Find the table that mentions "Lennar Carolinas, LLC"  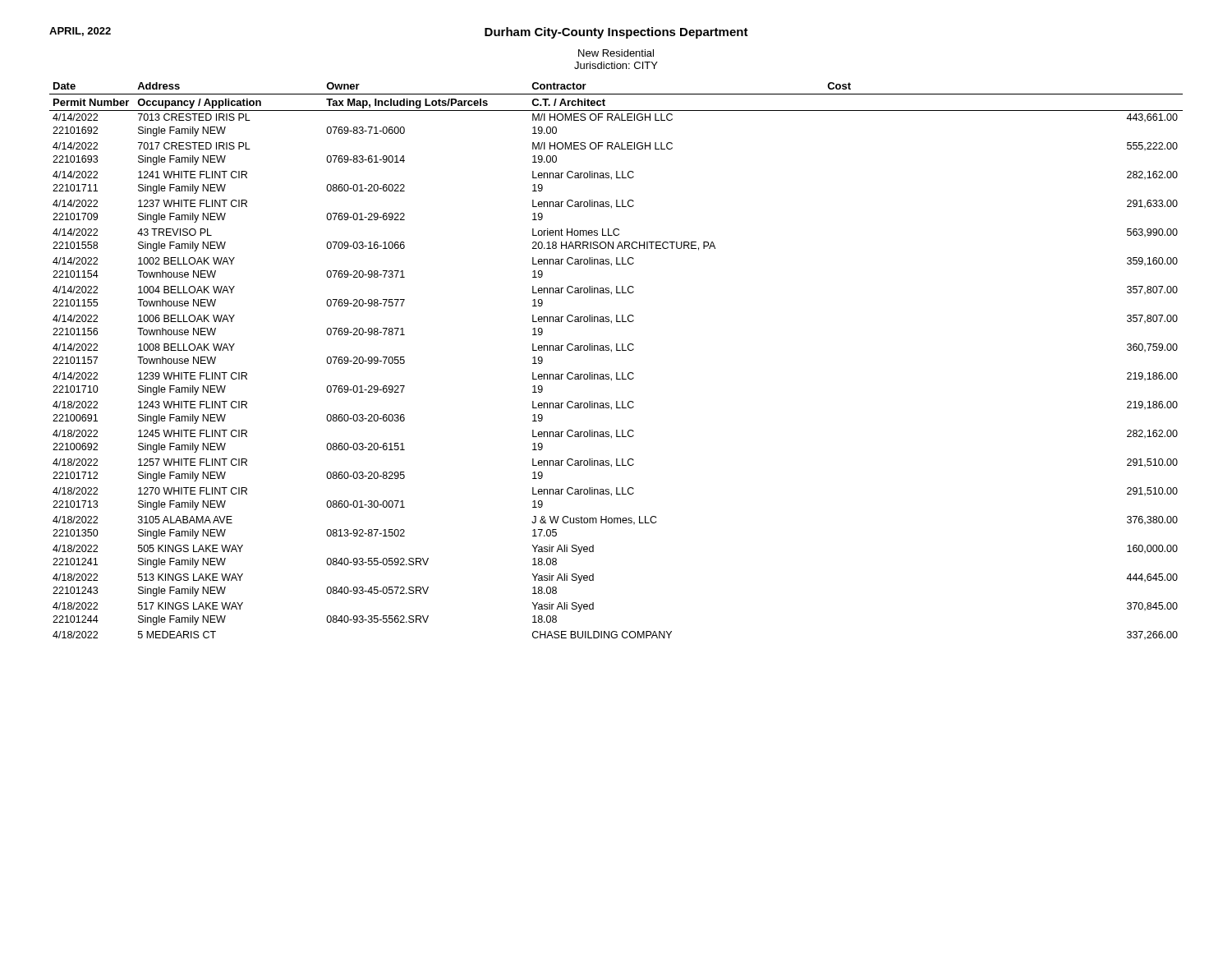click(x=616, y=360)
